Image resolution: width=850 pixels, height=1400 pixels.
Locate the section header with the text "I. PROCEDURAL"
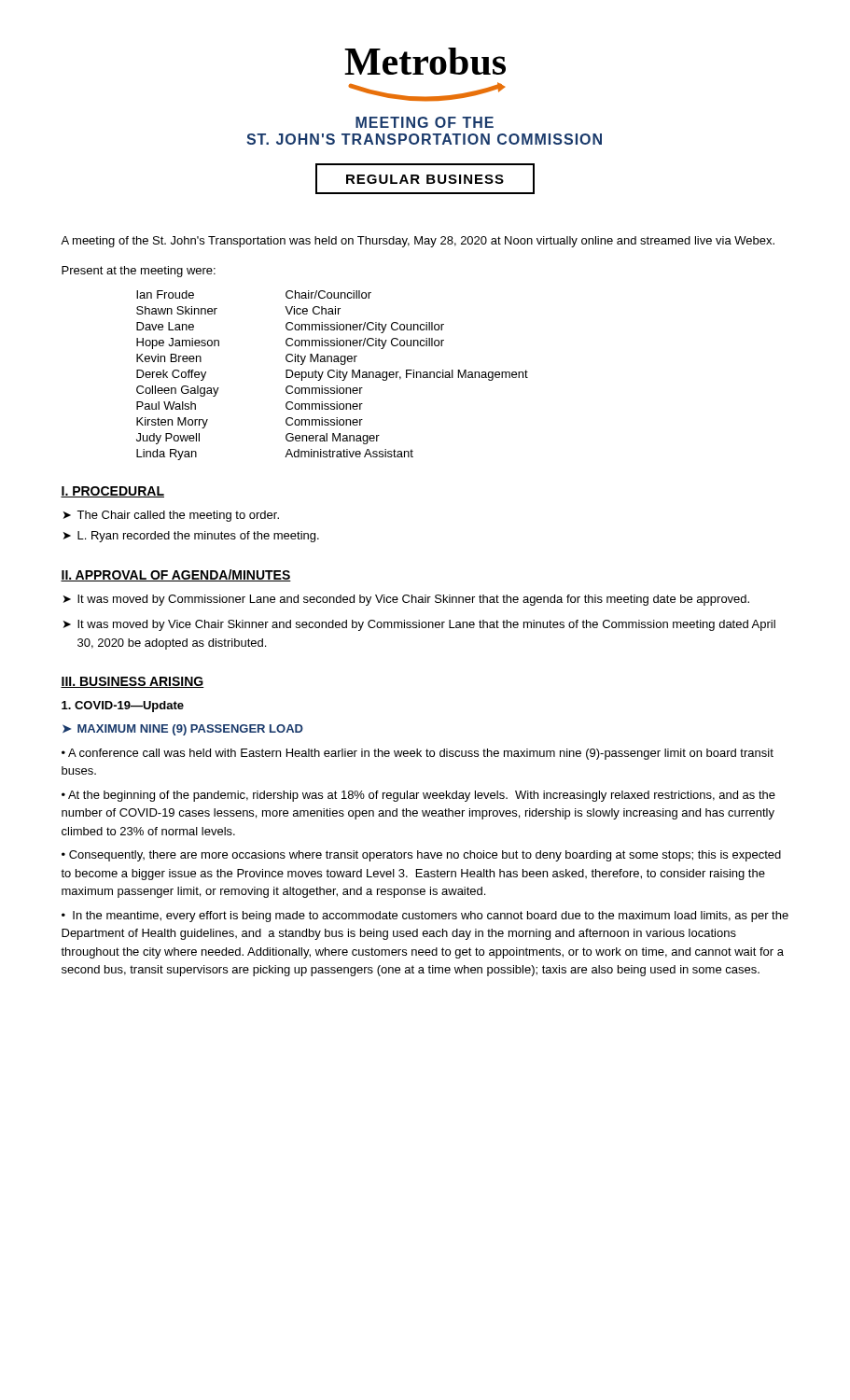point(113,490)
